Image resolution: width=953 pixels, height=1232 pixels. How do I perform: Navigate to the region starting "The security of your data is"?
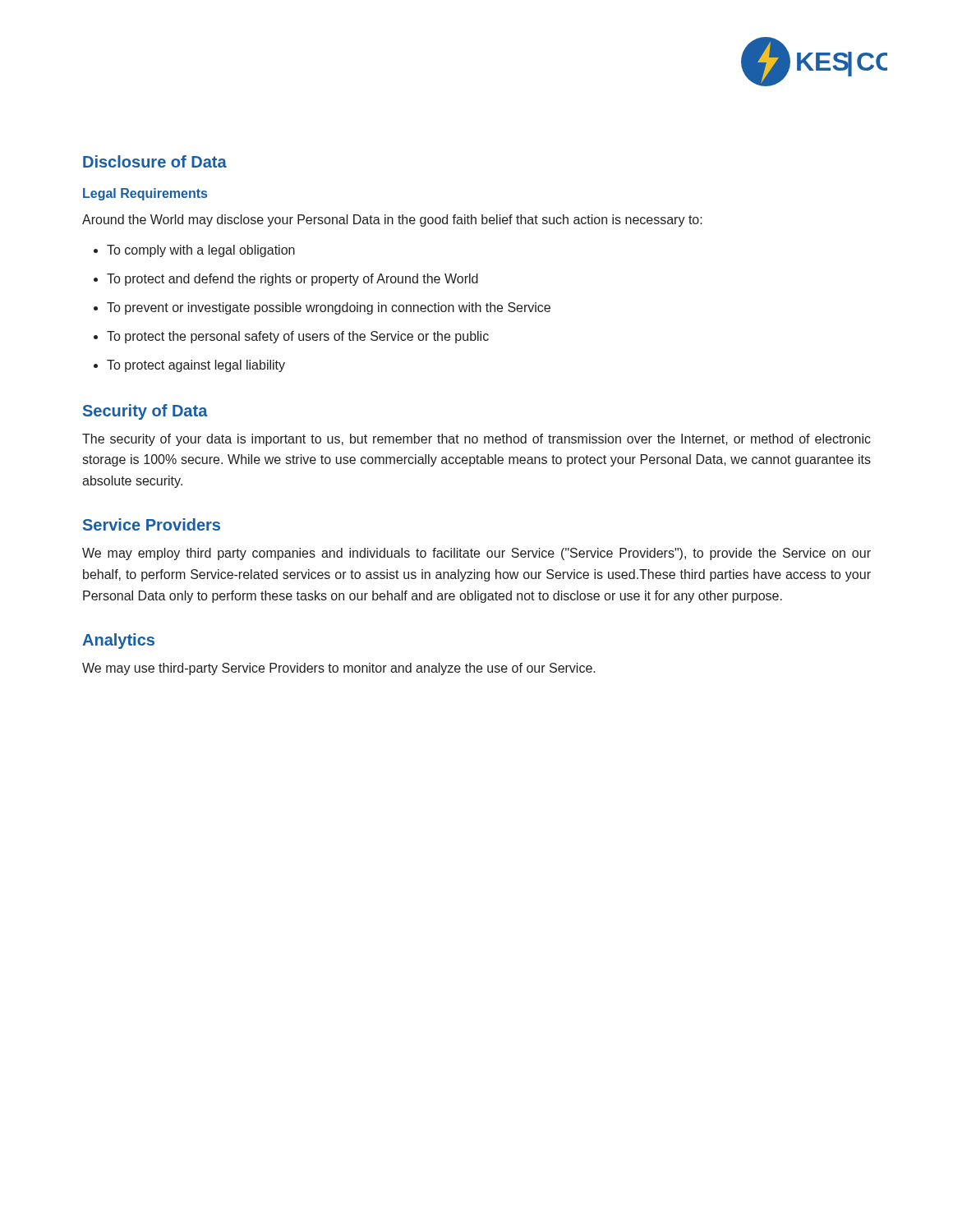coord(476,460)
